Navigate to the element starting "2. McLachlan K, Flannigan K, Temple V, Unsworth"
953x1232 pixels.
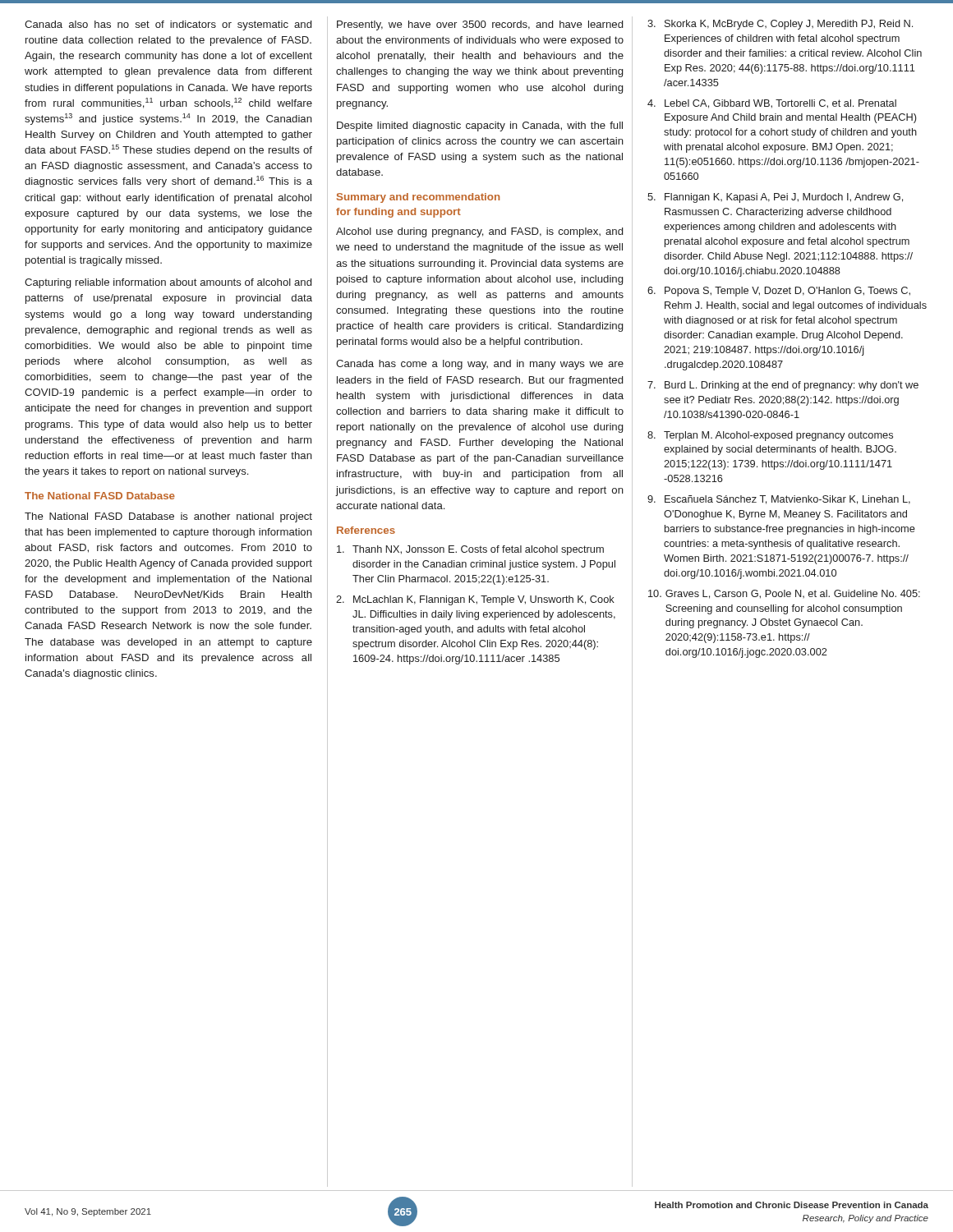[x=480, y=629]
